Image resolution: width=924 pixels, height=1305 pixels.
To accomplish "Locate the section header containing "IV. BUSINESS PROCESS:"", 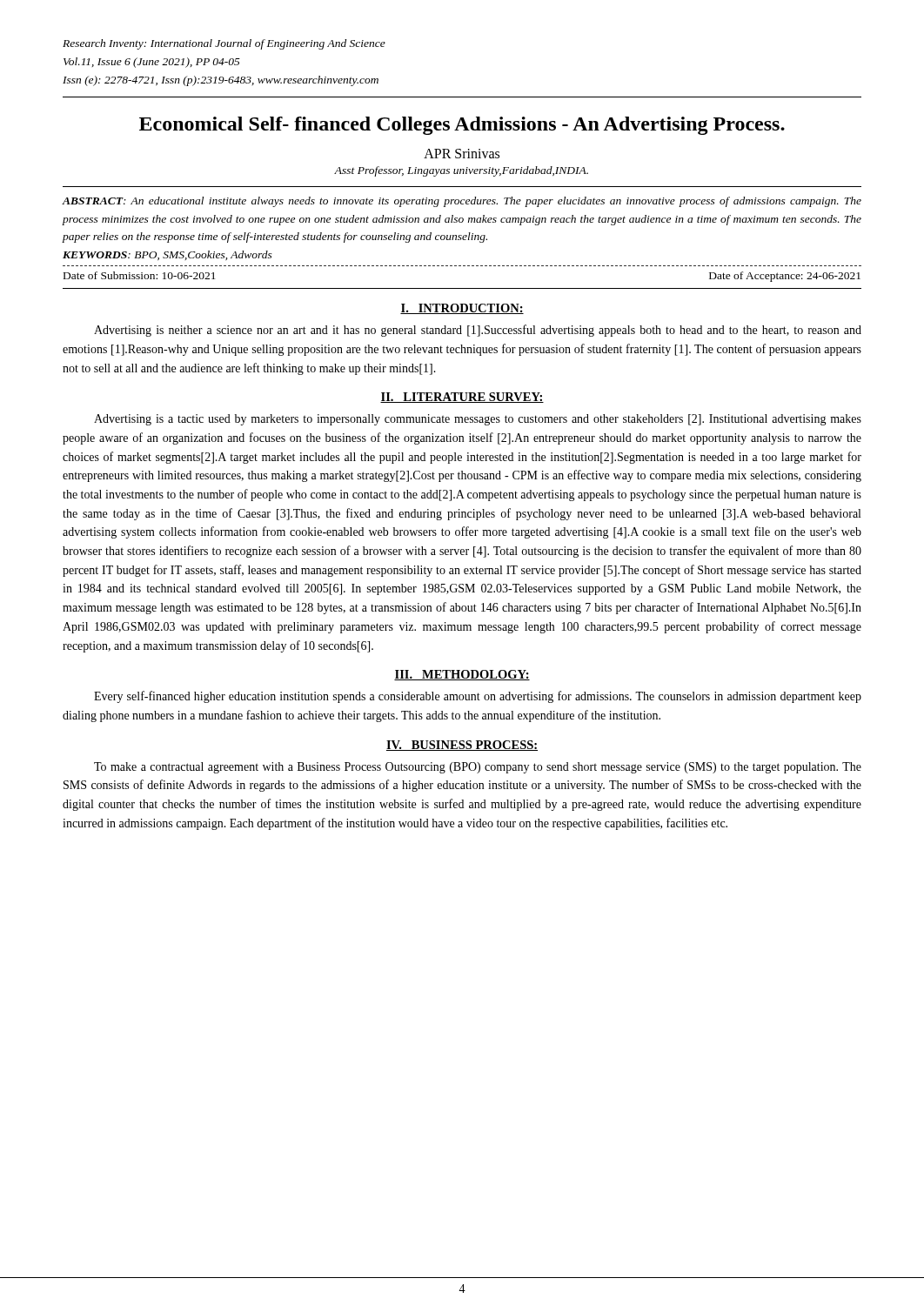I will 462,744.
